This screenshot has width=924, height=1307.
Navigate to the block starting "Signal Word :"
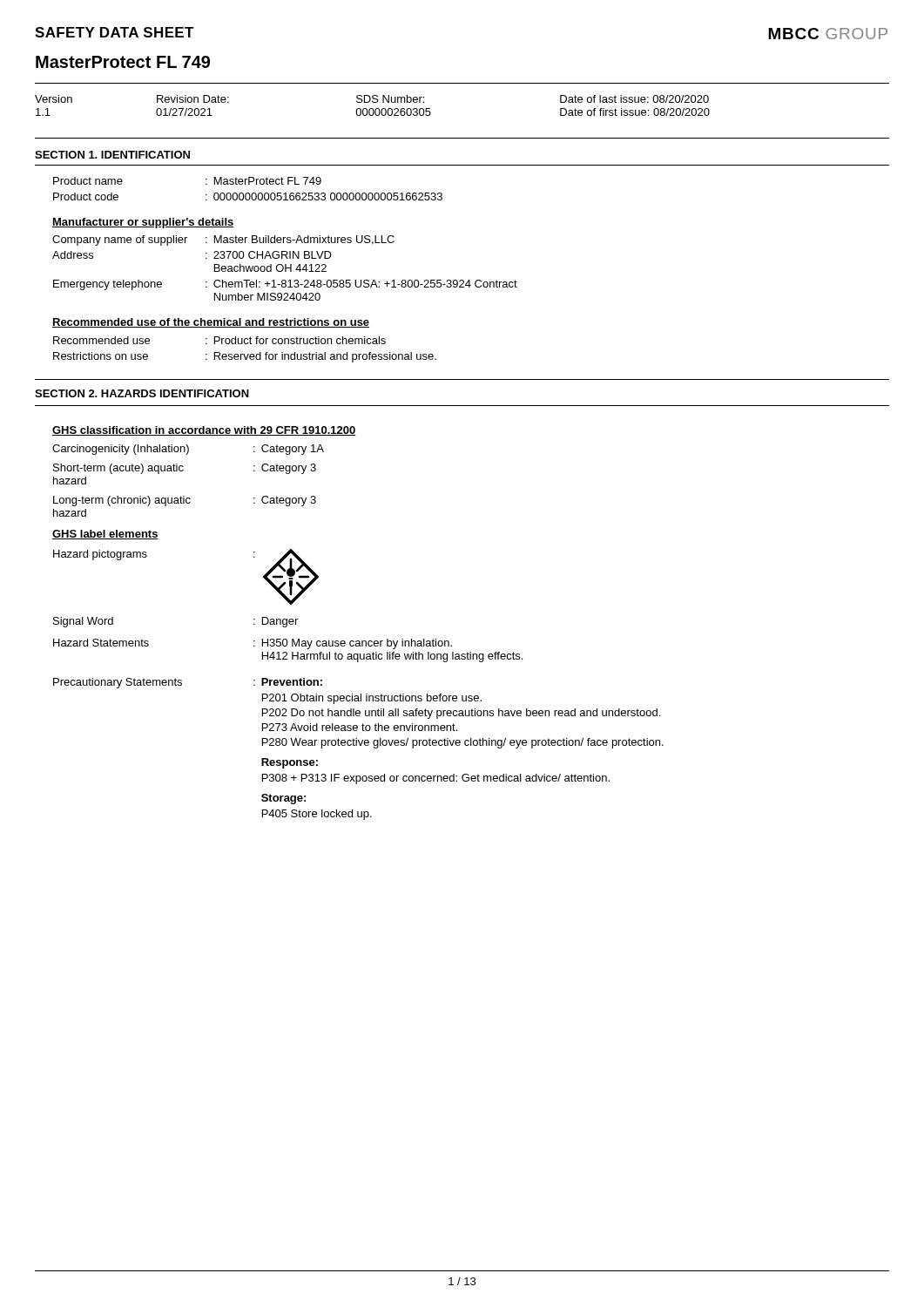[x=82, y=622]
